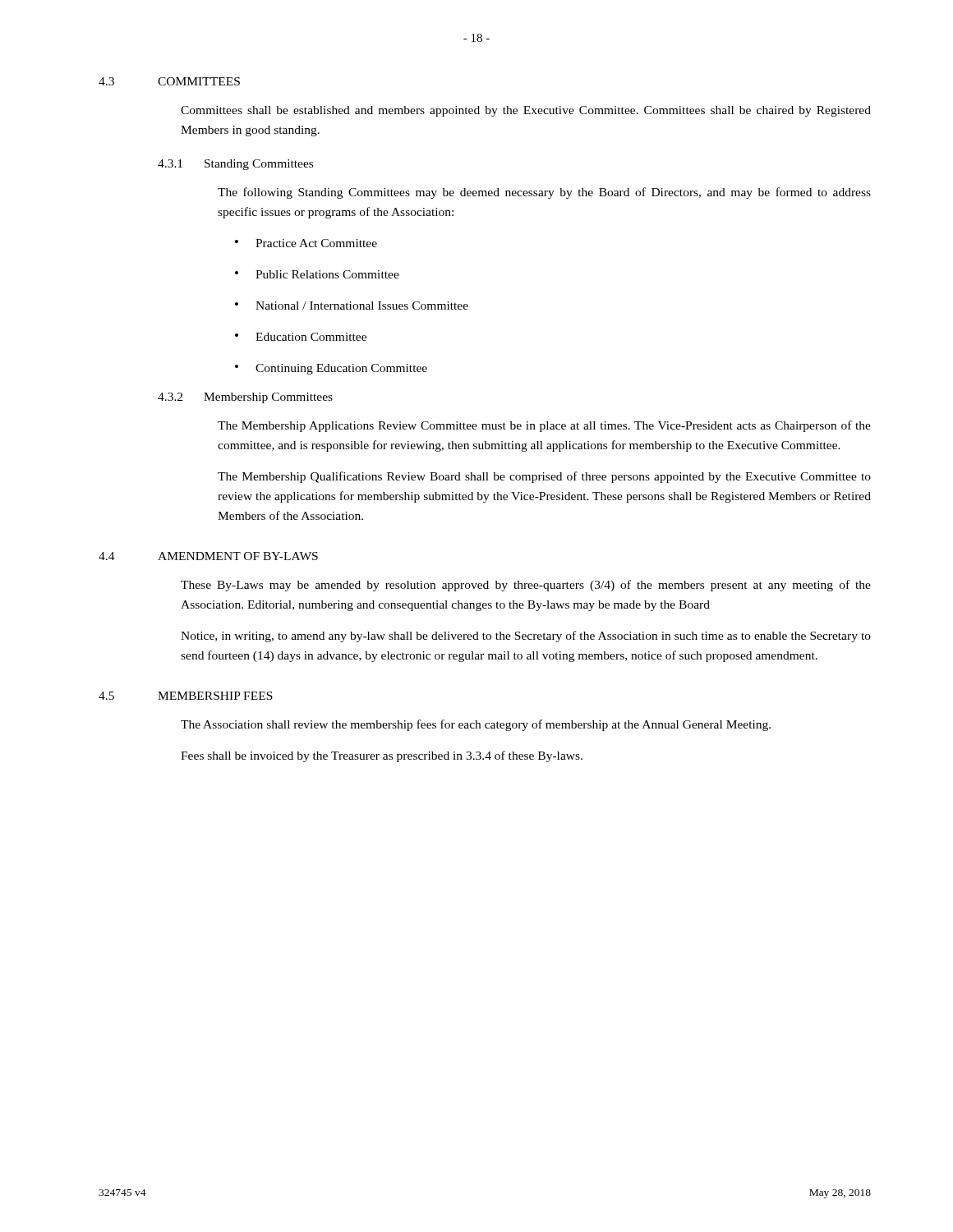Locate the block of text that opens with "Notice, in writing, to amend any by-law shall"
The image size is (953, 1232).
pos(526,645)
